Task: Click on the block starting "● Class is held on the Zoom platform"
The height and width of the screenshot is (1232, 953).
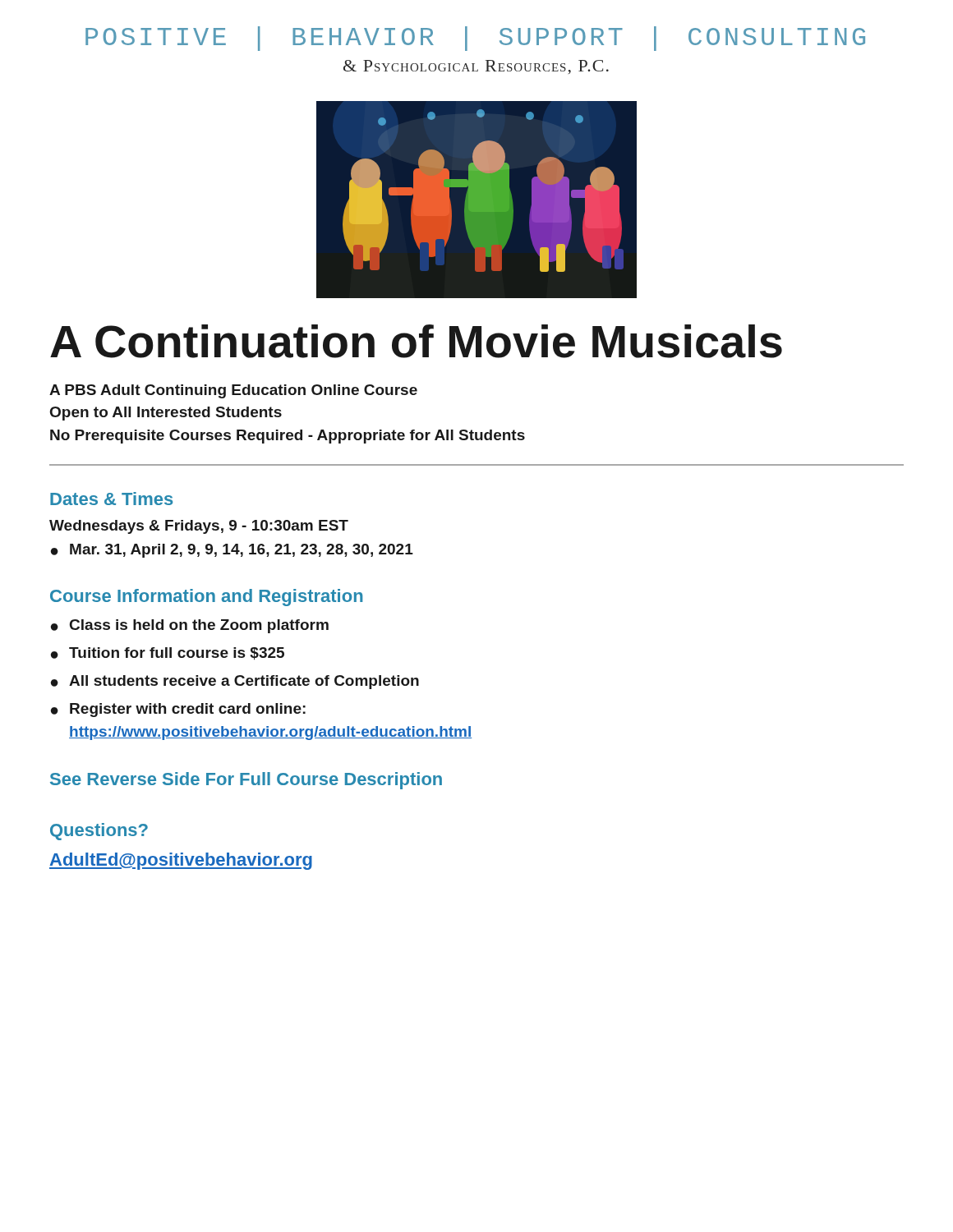Action: (x=189, y=626)
